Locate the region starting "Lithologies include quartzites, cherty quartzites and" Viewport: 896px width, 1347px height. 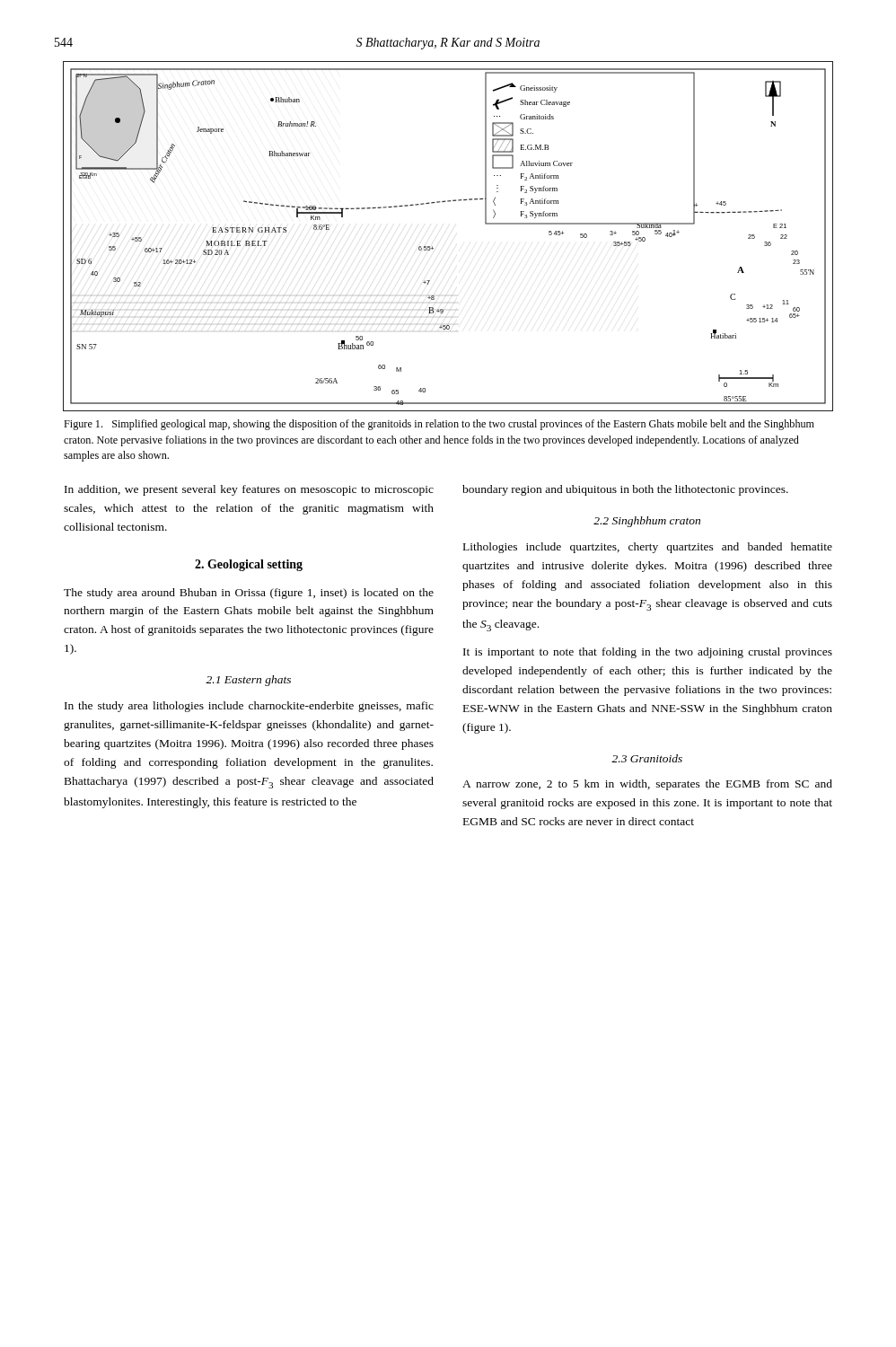pyautogui.click(x=648, y=548)
